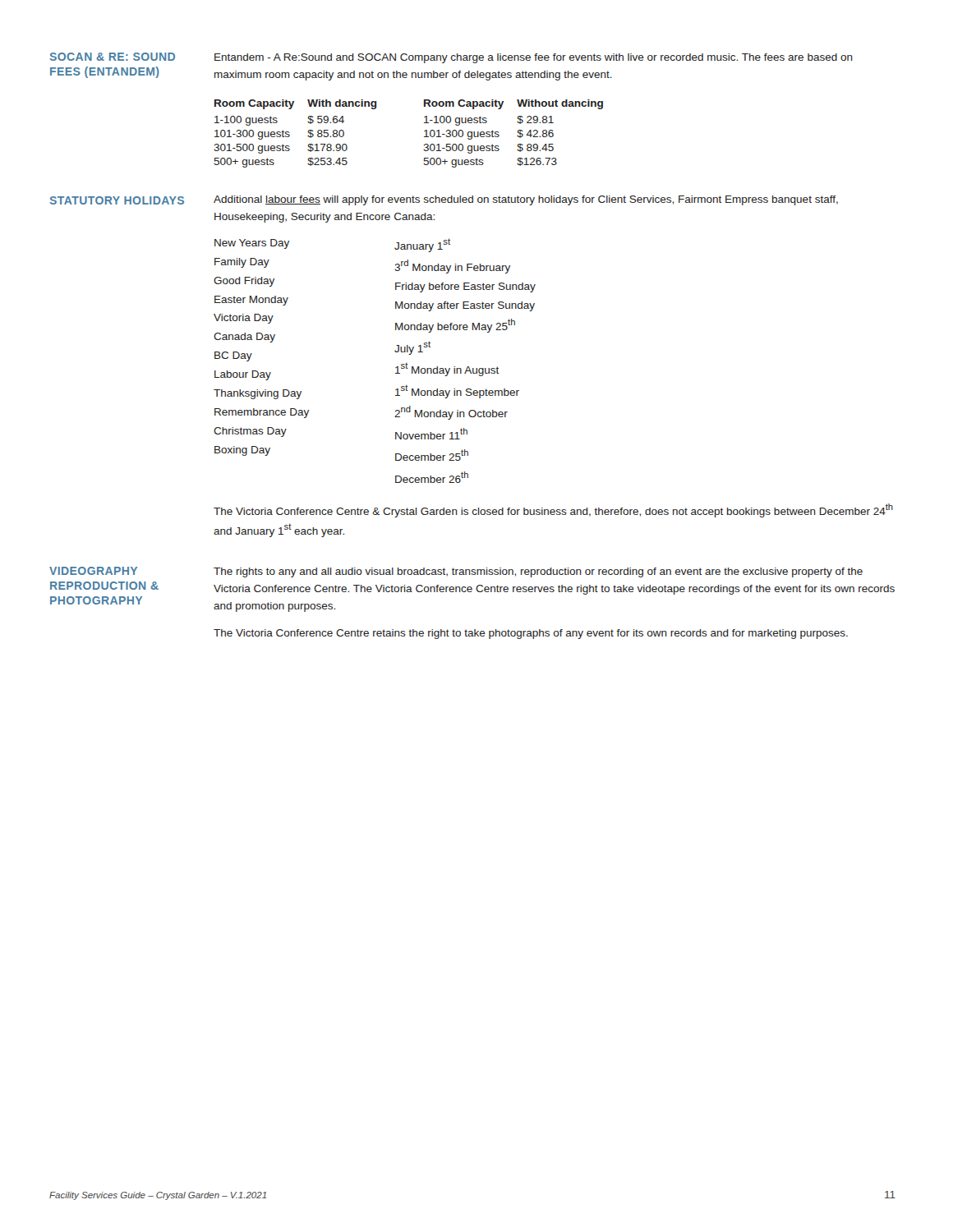Image resolution: width=953 pixels, height=1232 pixels.
Task: Click on the block starting "Family Day"
Action: point(241,261)
